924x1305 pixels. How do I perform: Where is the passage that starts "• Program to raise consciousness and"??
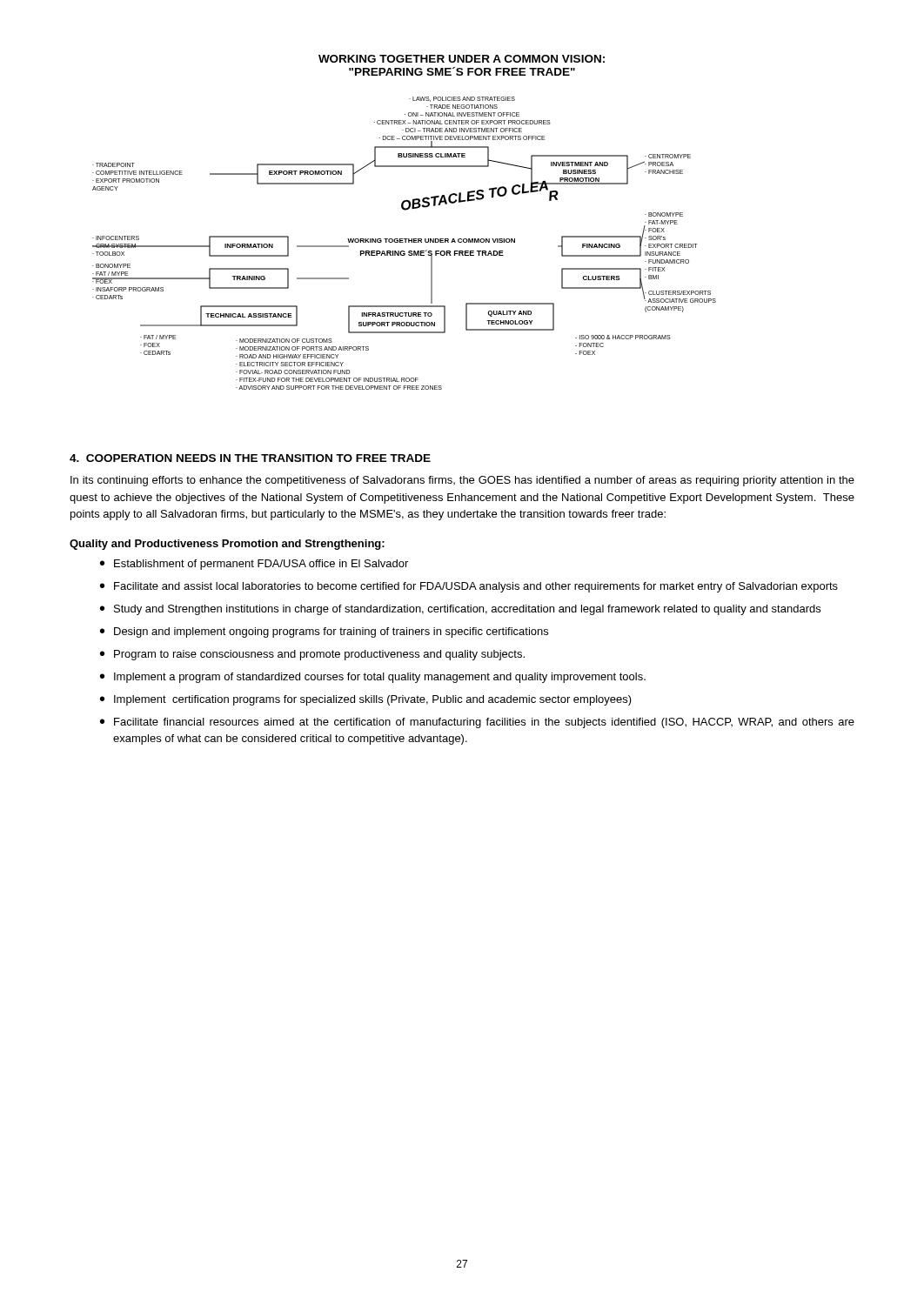point(312,654)
